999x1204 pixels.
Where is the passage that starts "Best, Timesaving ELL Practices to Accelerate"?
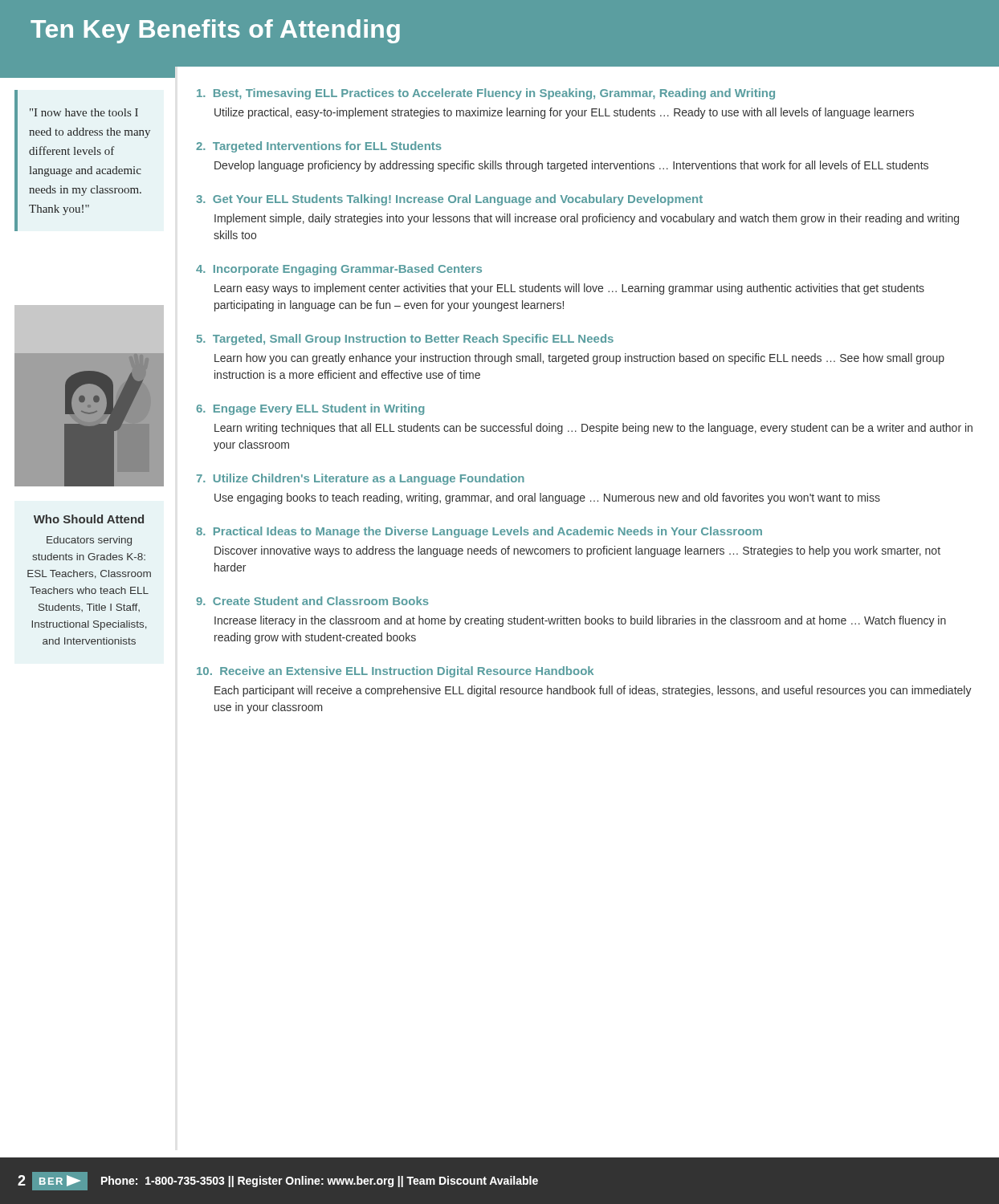(585, 103)
